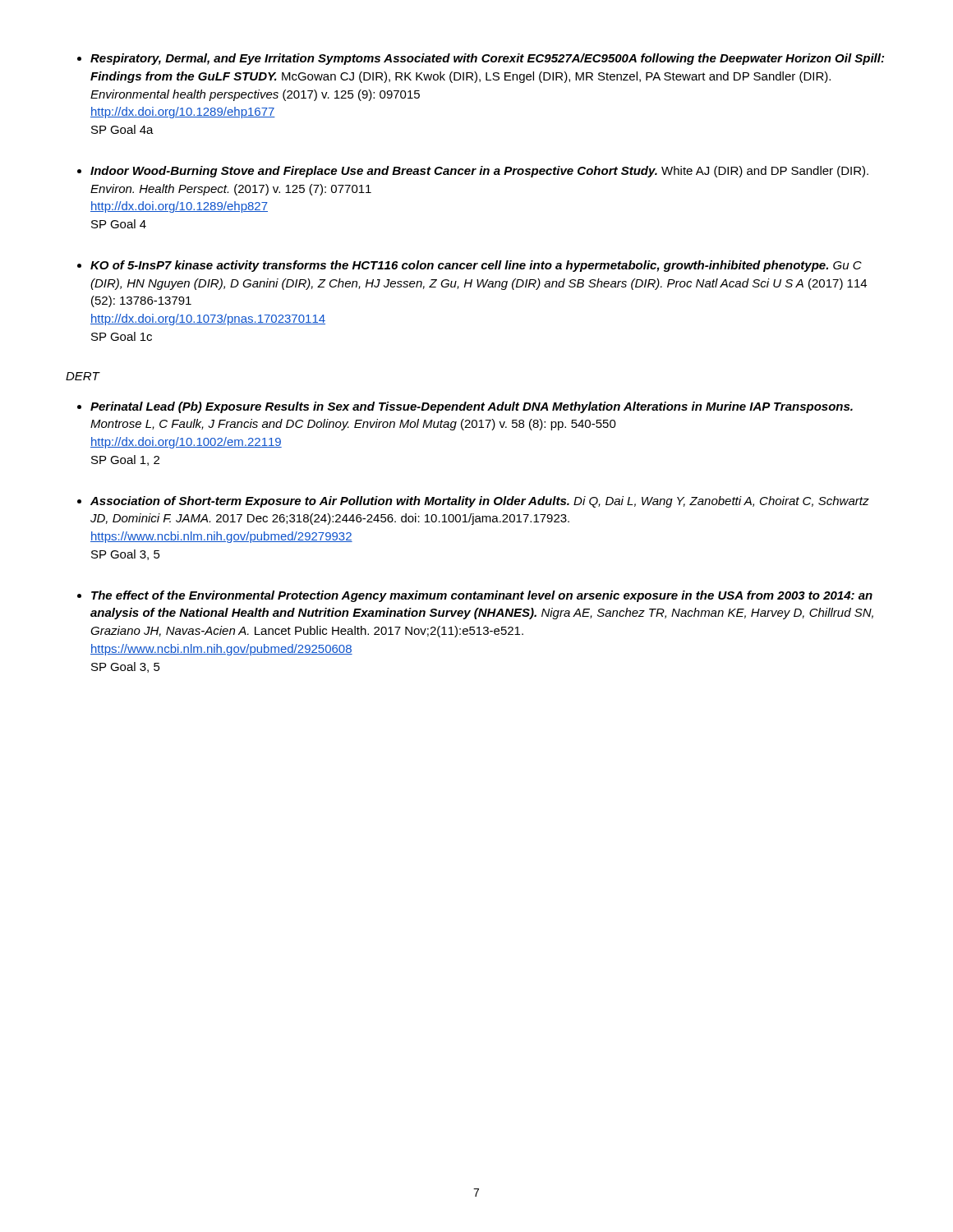Select the region starting "KO of 5-InsP7 kinase"
This screenshot has width=953, height=1232.
coord(476,266)
